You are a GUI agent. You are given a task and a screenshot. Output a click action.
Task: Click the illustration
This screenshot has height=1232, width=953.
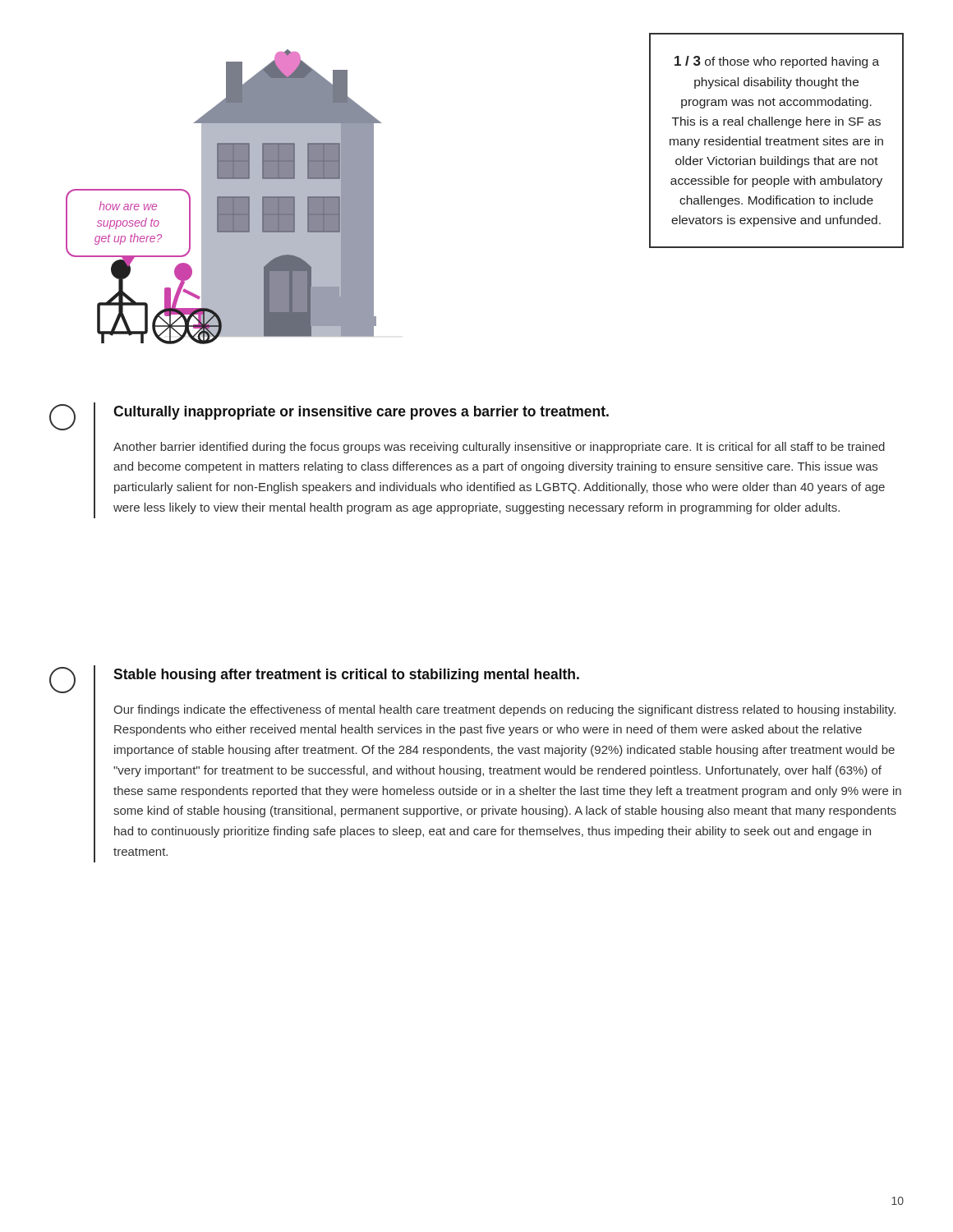coord(288,197)
